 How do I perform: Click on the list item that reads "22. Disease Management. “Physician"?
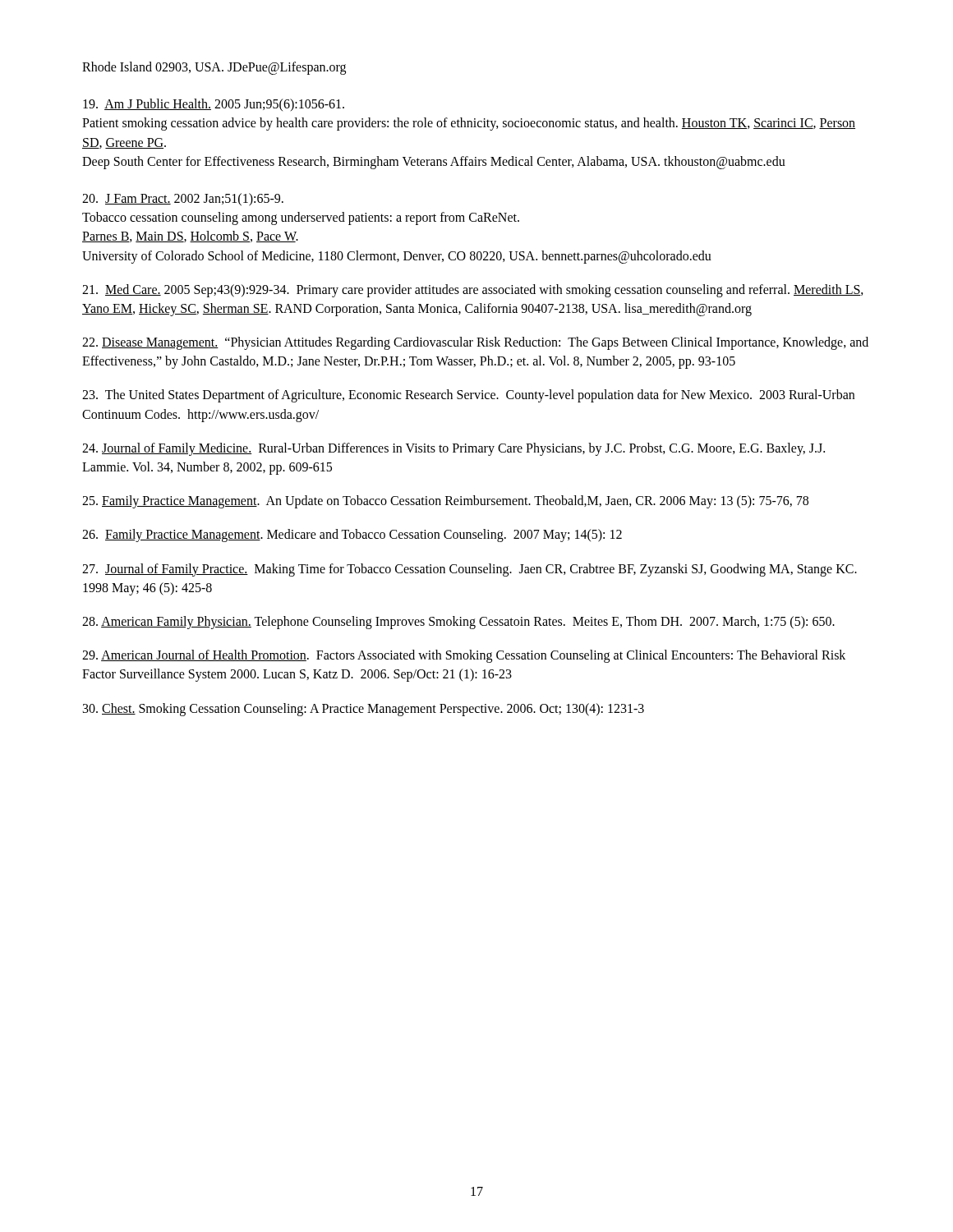click(x=476, y=352)
